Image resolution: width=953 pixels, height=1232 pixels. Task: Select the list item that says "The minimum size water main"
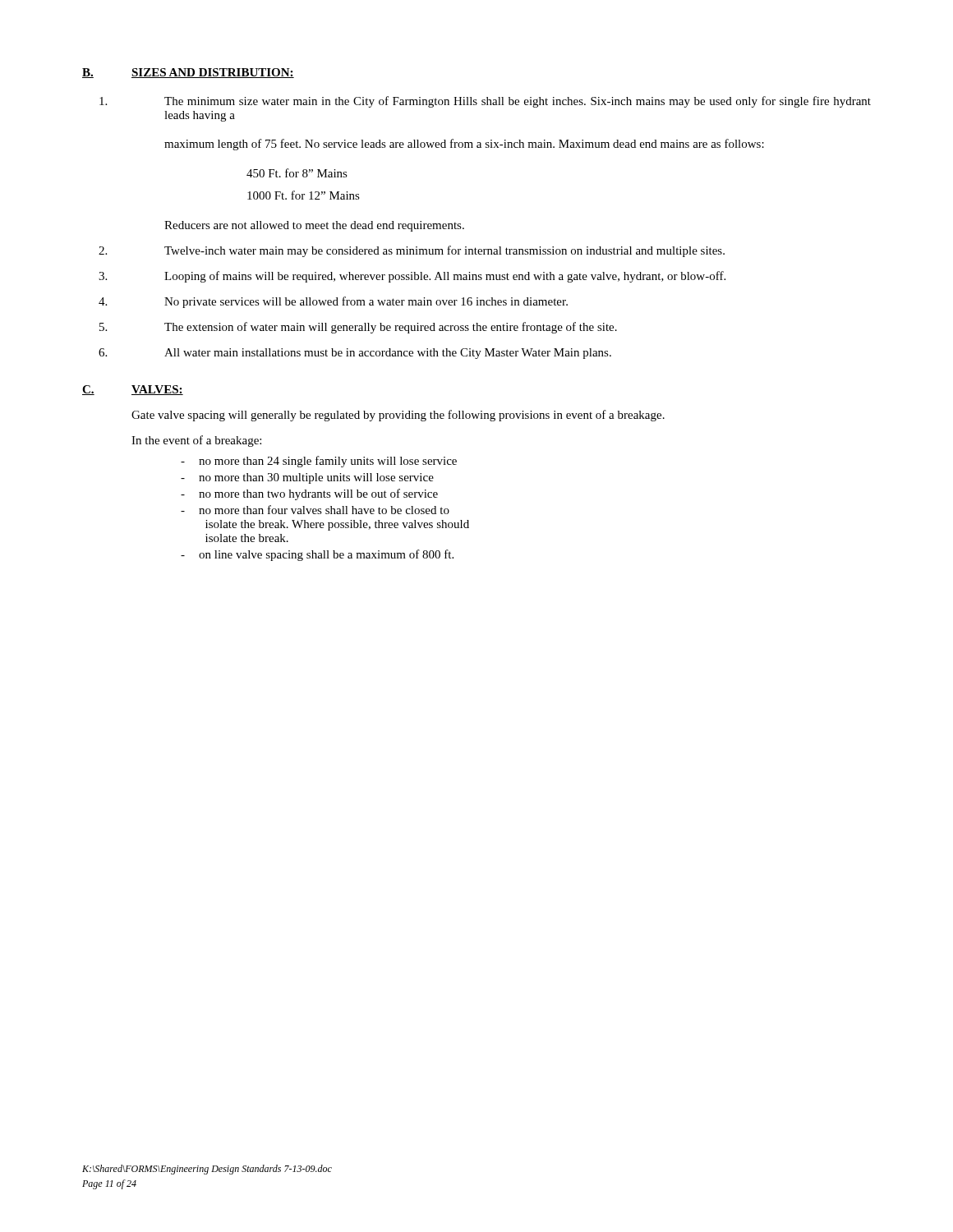click(x=476, y=108)
